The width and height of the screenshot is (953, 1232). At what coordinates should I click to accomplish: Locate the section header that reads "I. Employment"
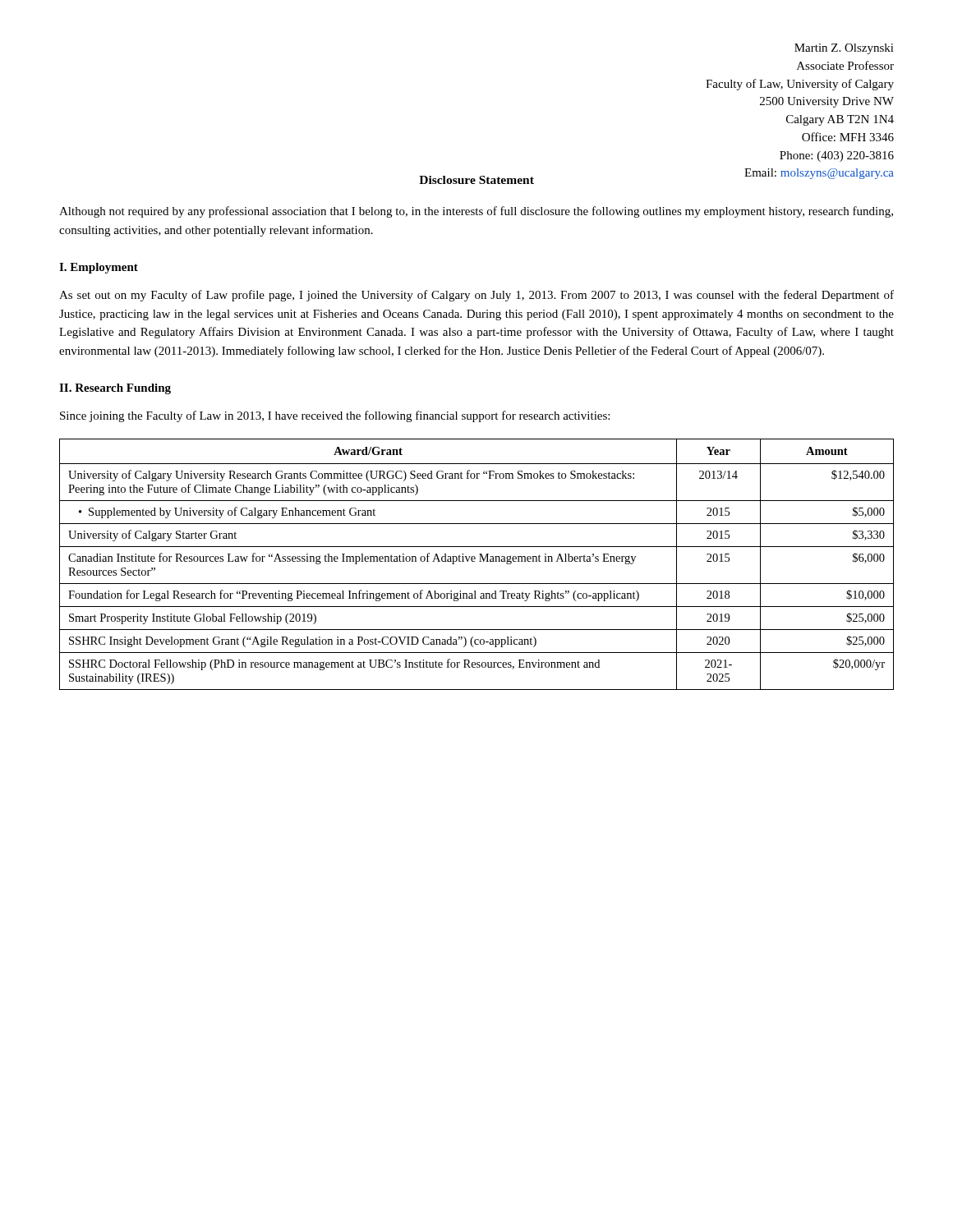(99, 267)
